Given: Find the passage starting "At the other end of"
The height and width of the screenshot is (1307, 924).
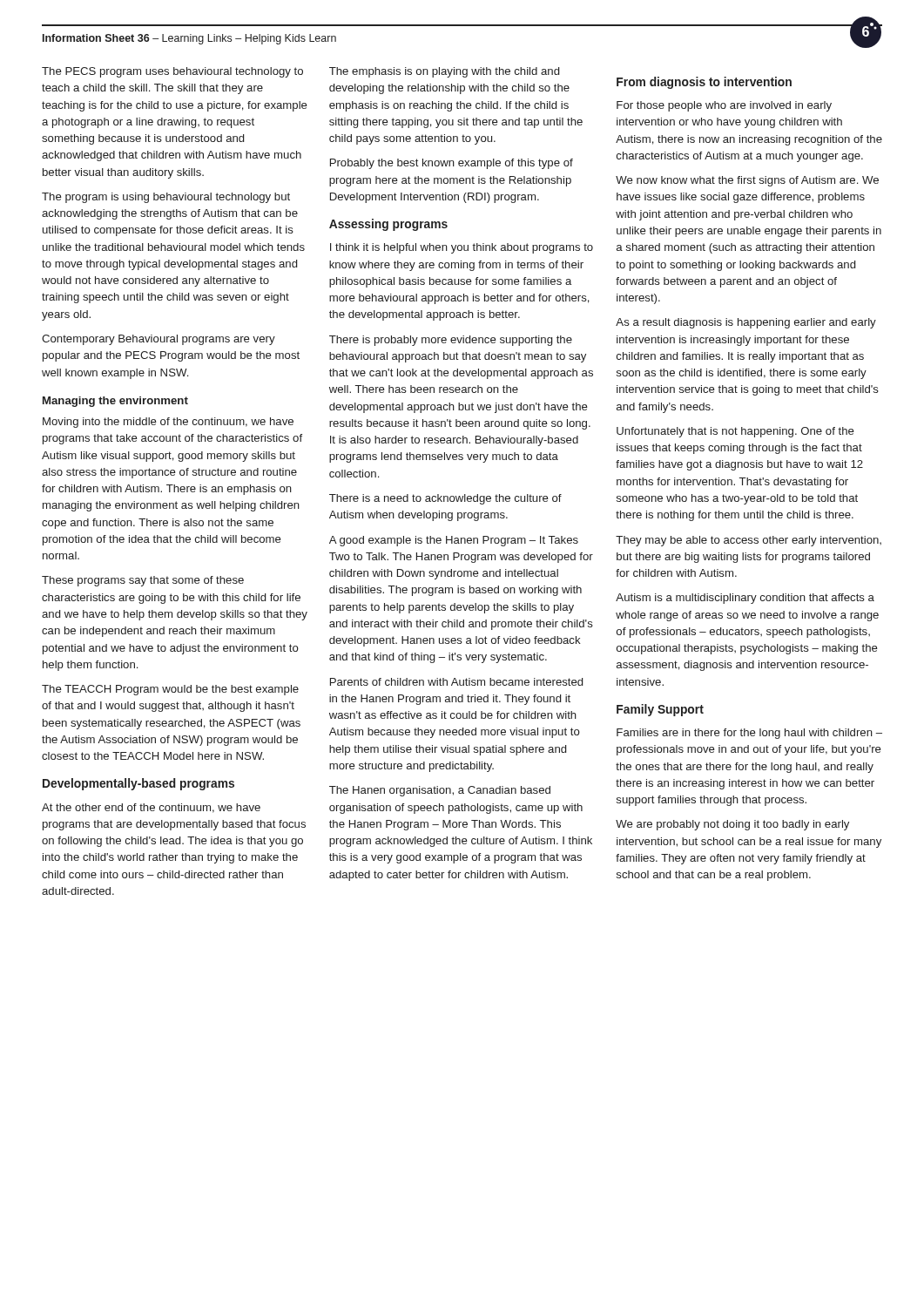Looking at the screenshot, I should (175, 849).
